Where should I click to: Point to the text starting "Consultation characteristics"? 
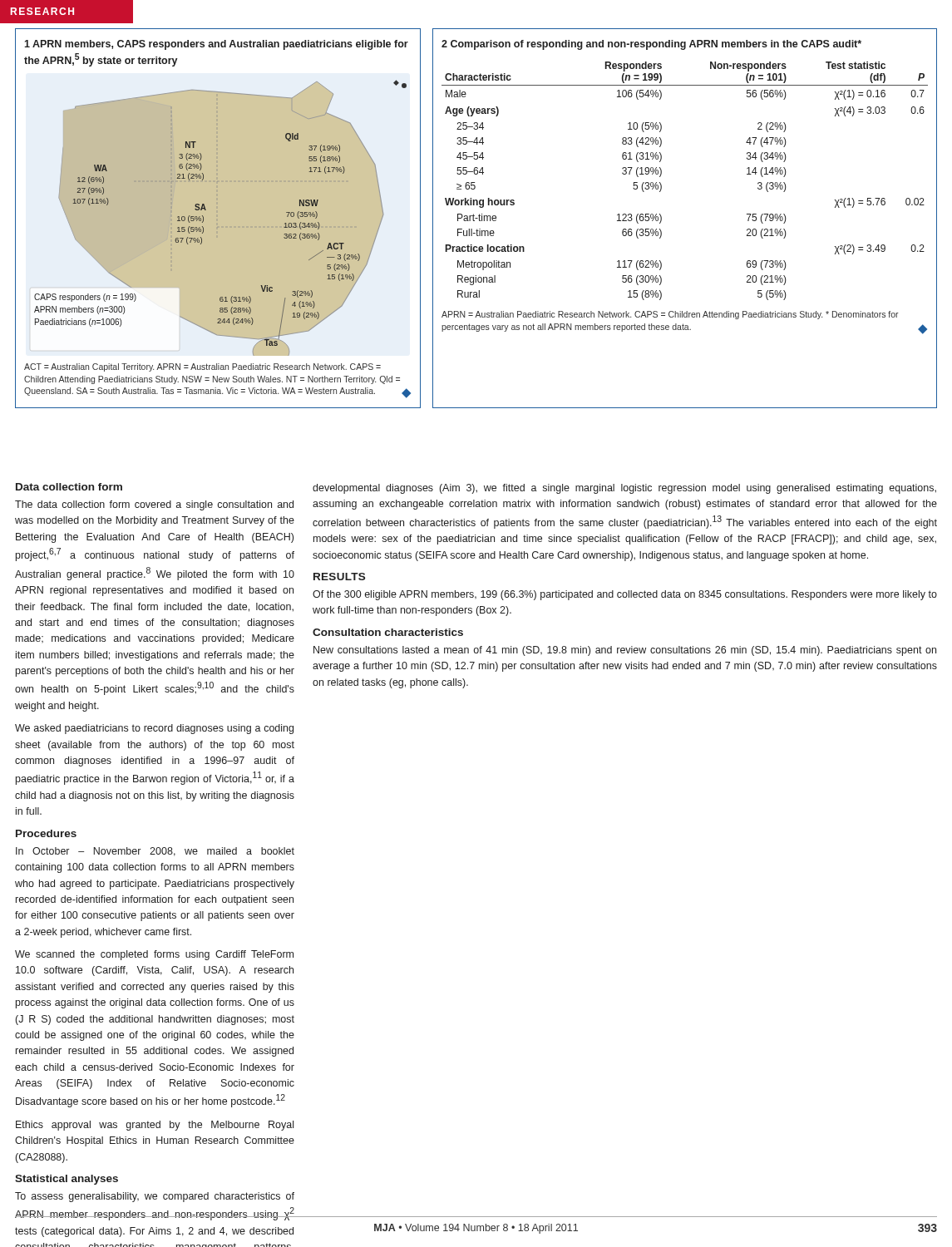(x=388, y=632)
